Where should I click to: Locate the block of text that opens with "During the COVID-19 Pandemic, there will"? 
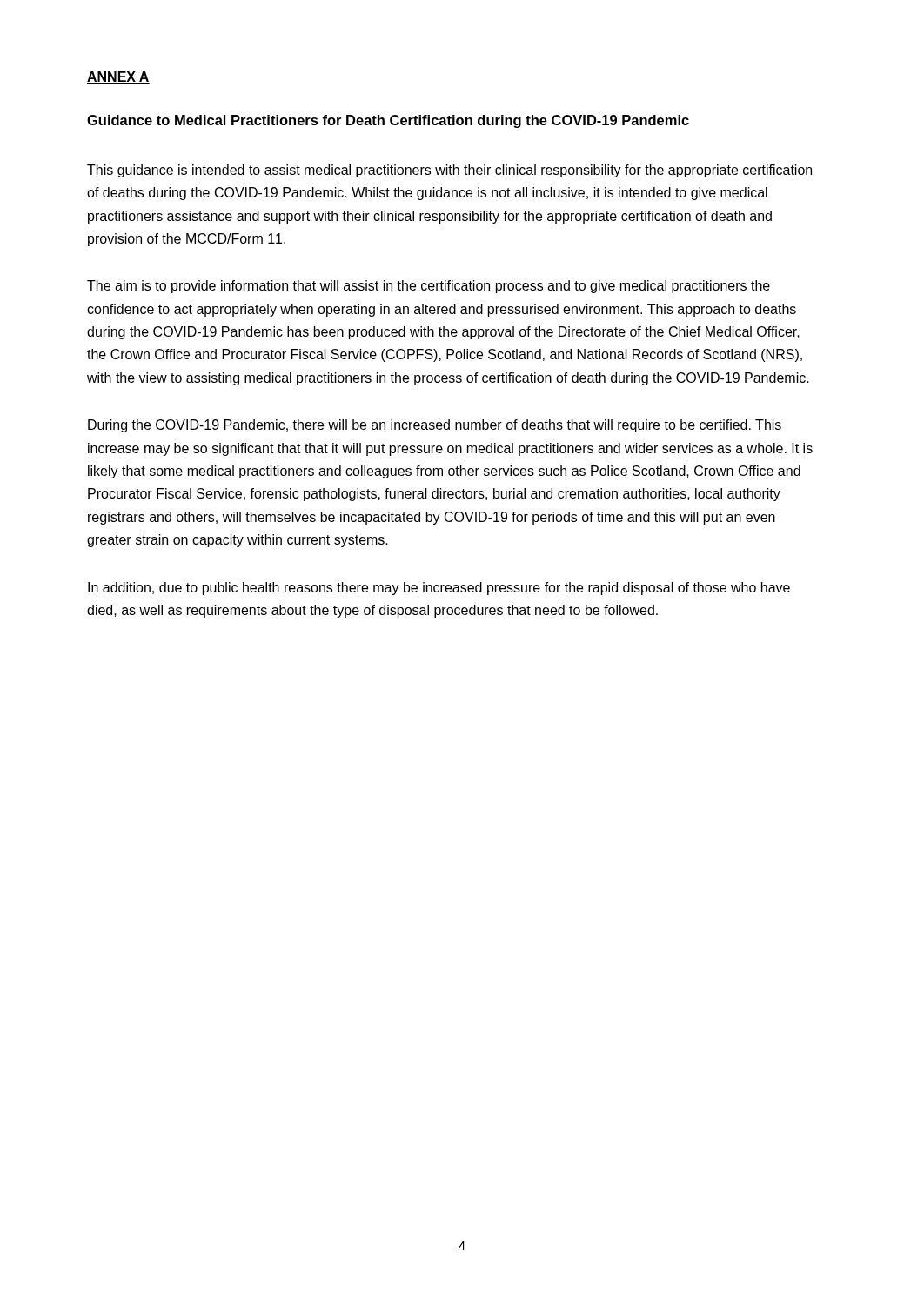coord(450,483)
